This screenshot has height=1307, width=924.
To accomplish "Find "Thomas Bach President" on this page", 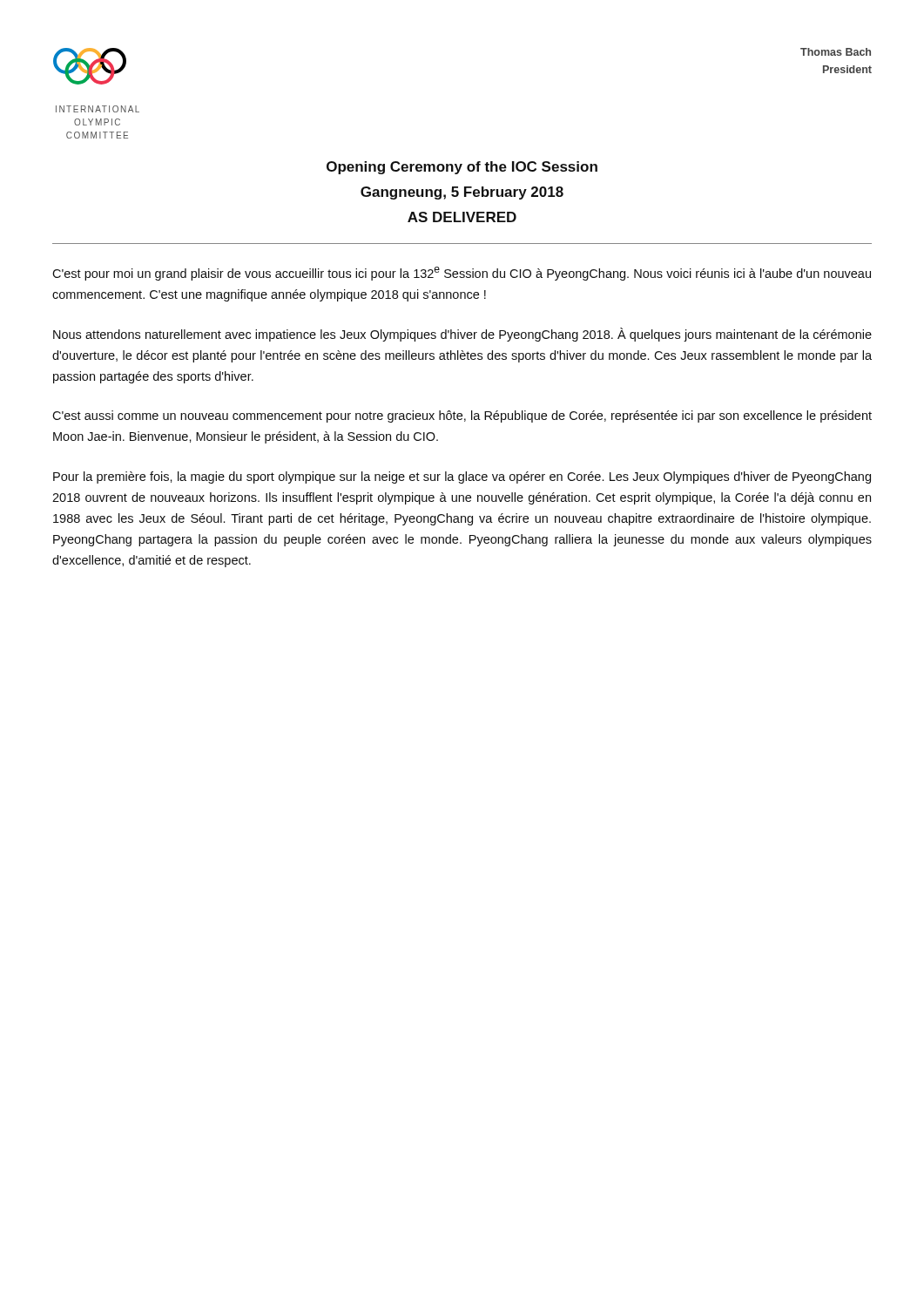I will point(836,61).
